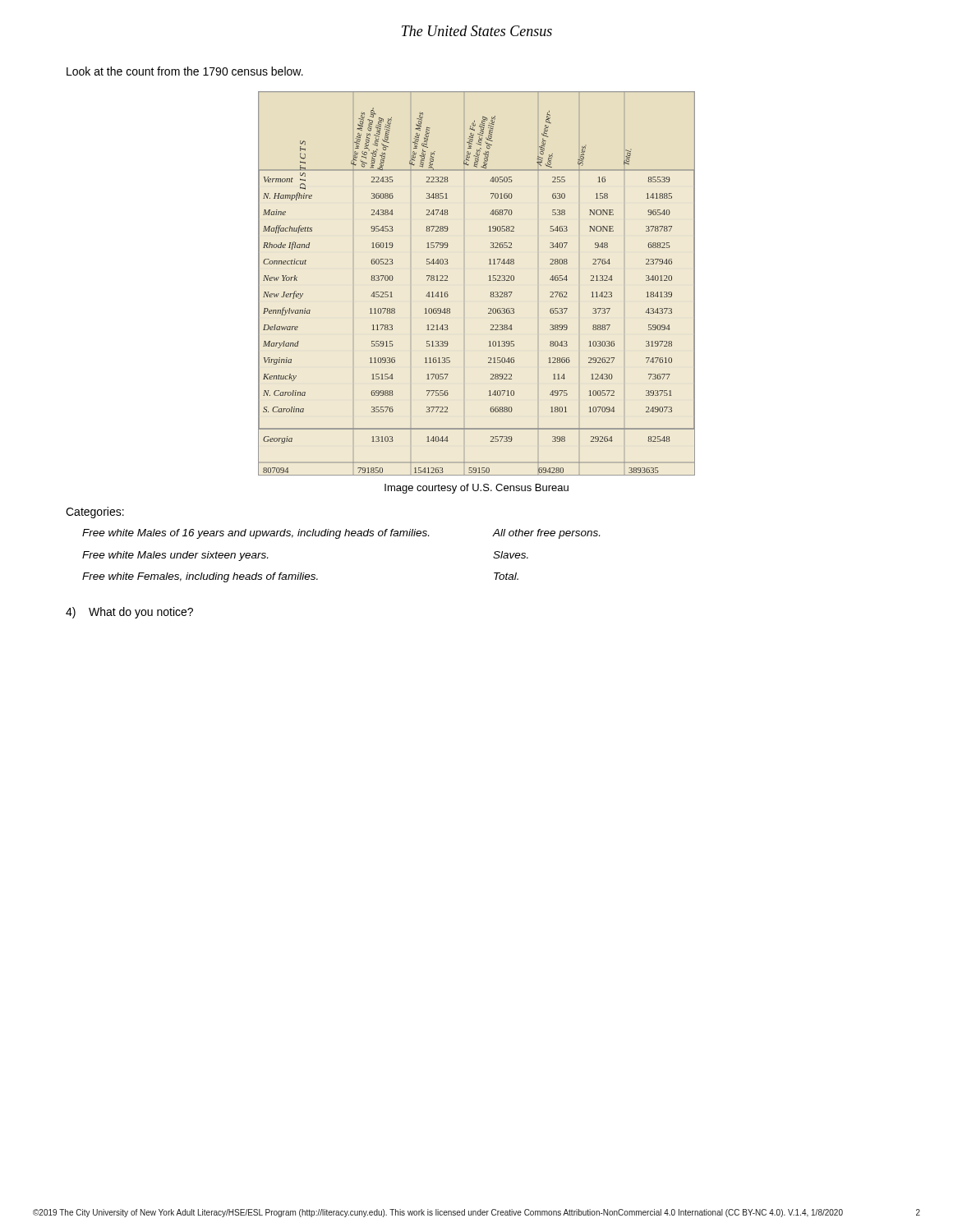Locate the block of text that opens with "Free white Males of 16 years and"
Screen dimensions: 1232x953
click(x=256, y=533)
